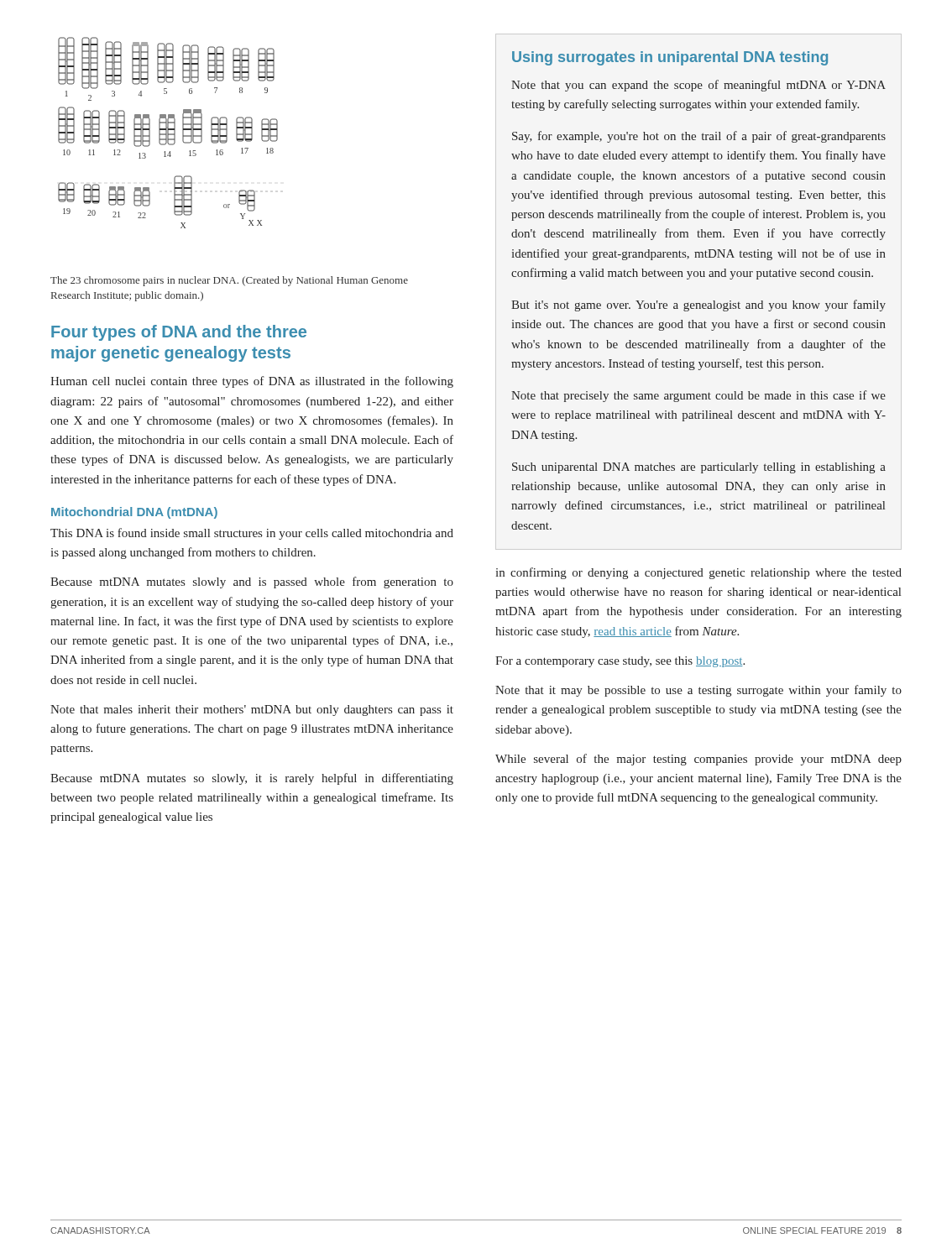
Task: Navigate to the passage starting "Using surrogates in uniparental DNA testing Note that"
Action: (698, 292)
